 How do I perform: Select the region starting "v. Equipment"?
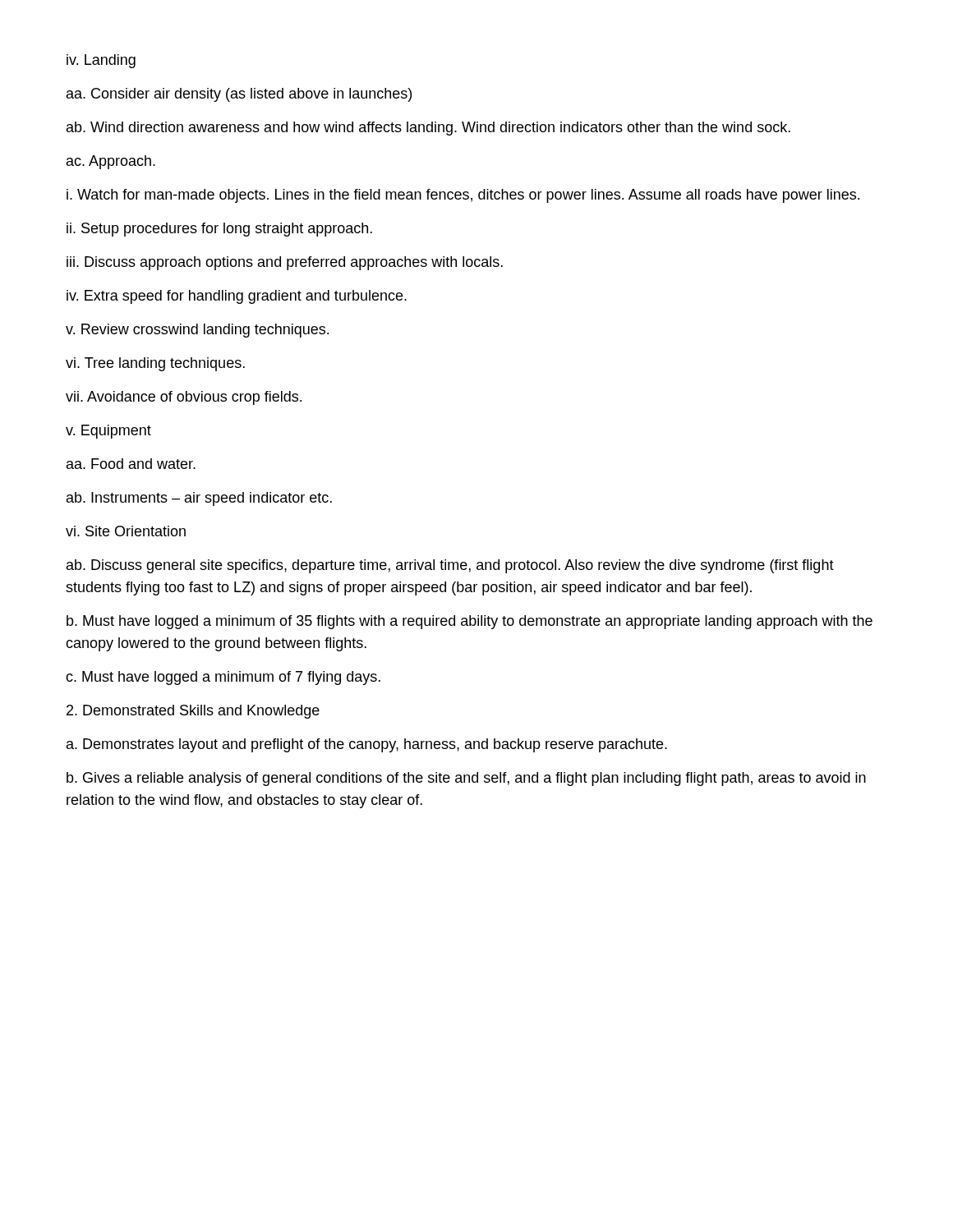click(x=108, y=430)
